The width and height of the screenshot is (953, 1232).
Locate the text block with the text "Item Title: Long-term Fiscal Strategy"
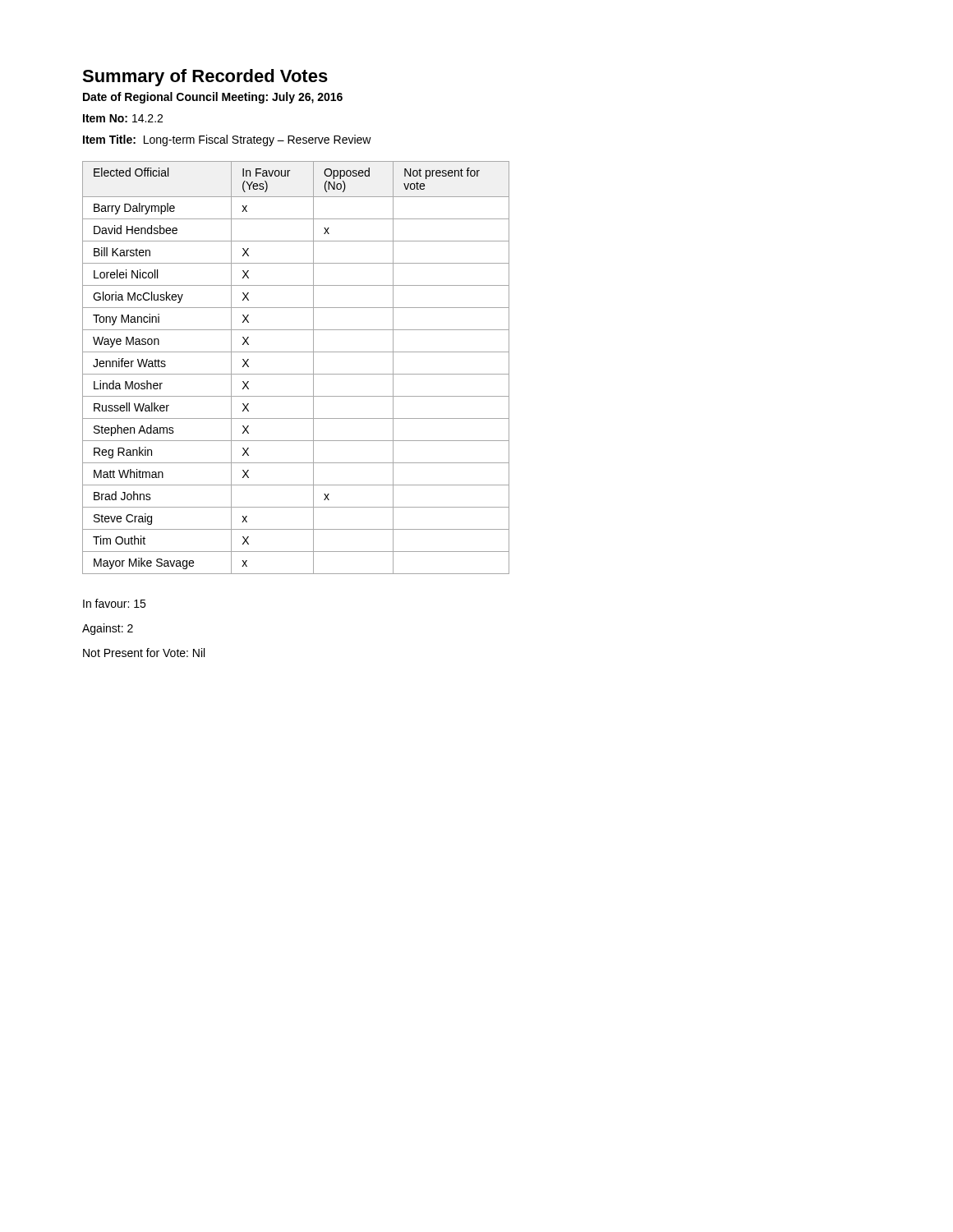click(x=227, y=140)
